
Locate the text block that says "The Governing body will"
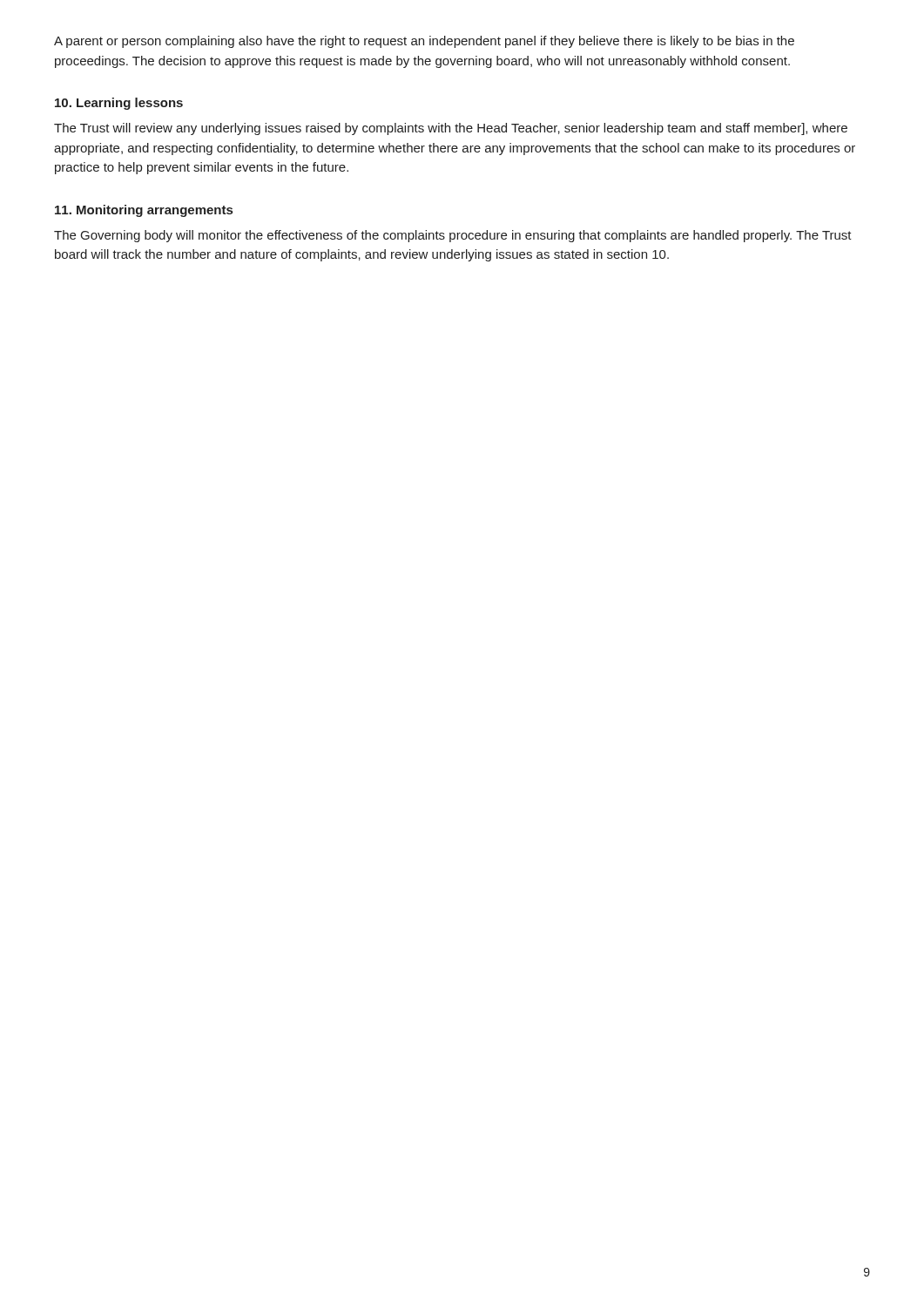pos(453,244)
